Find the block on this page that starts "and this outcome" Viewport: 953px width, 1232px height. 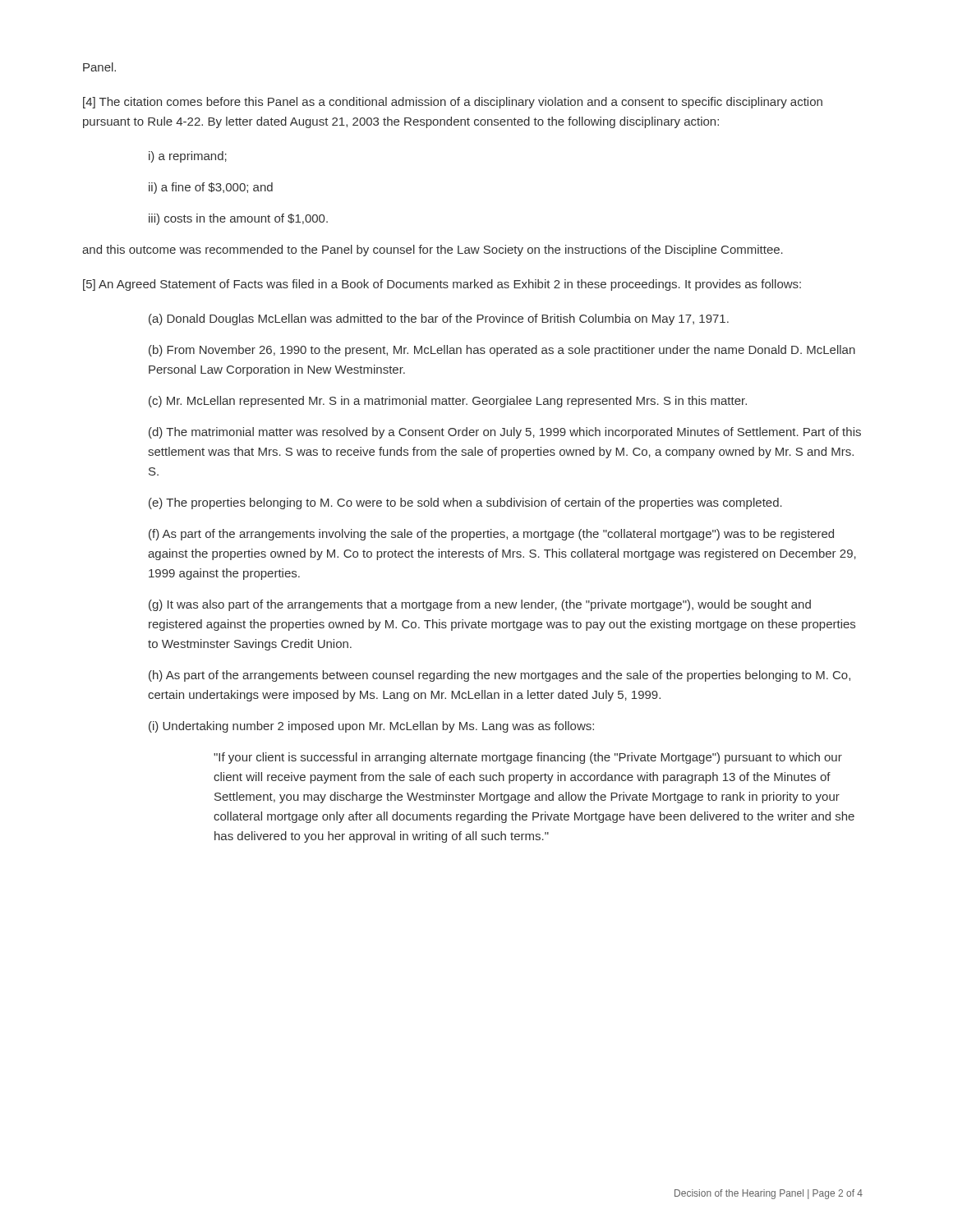tap(433, 249)
